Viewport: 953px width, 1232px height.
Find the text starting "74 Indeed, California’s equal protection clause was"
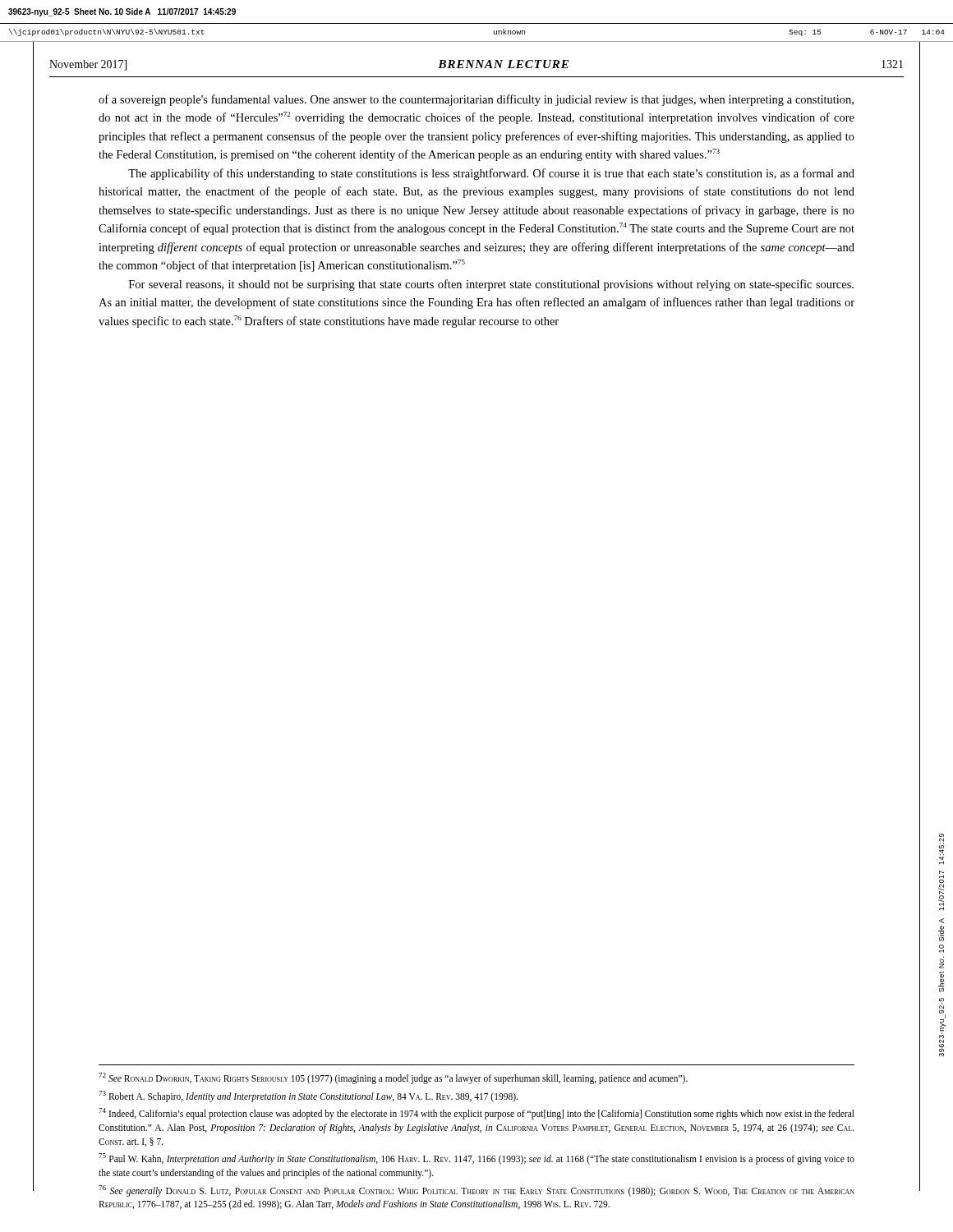(x=476, y=1127)
